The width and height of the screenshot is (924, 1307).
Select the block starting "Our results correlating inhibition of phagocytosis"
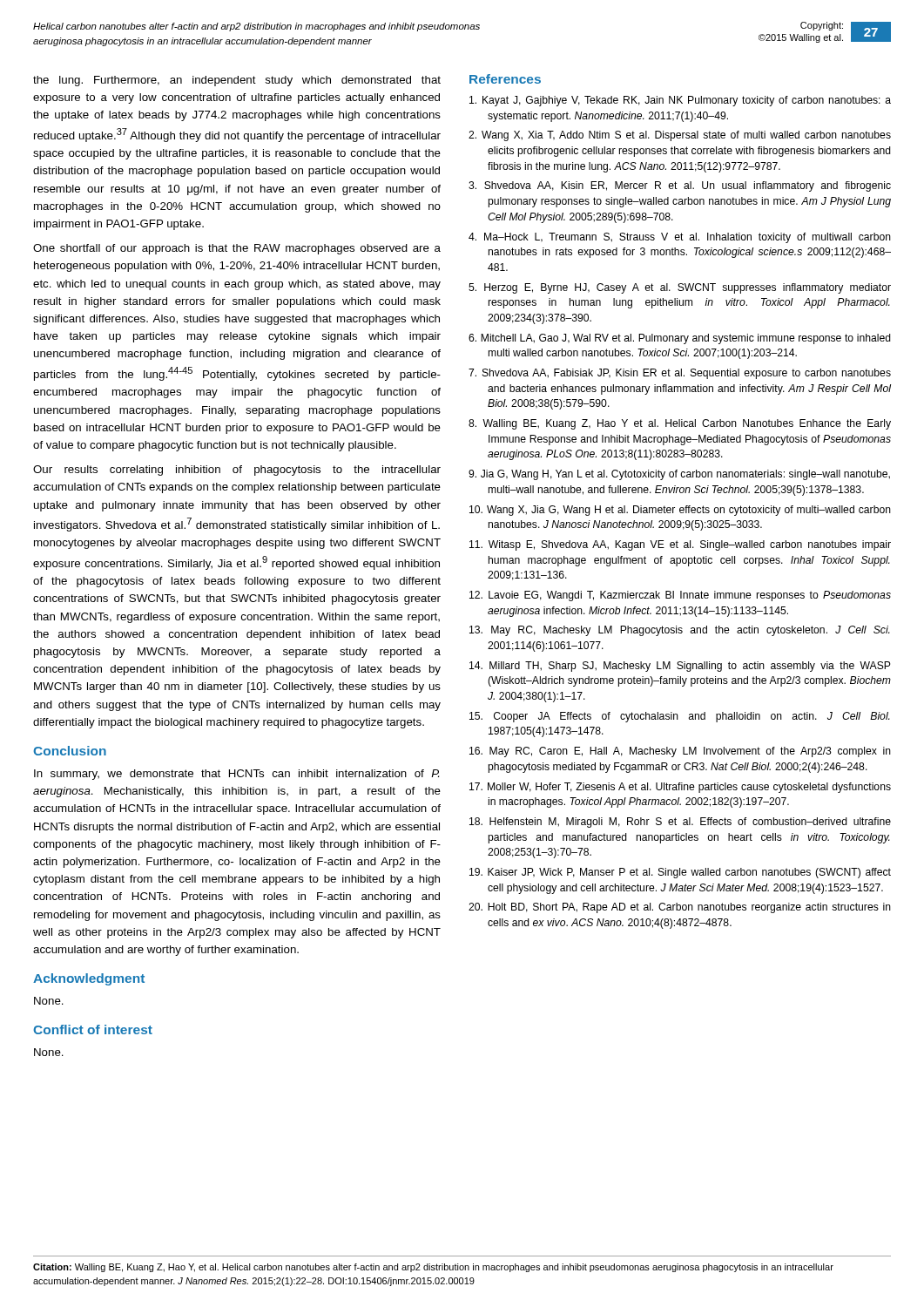click(x=237, y=596)
